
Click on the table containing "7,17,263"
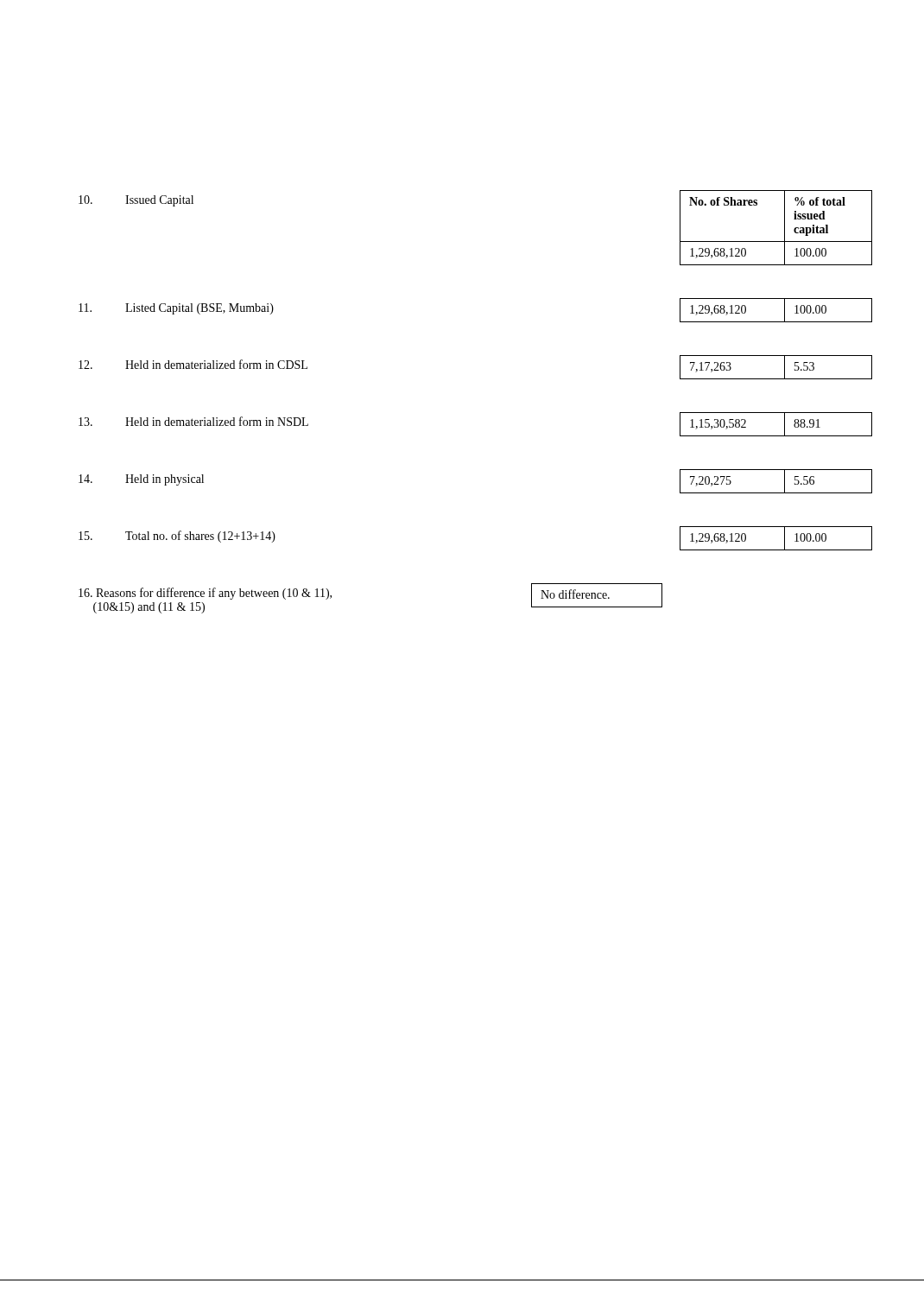tap(776, 367)
